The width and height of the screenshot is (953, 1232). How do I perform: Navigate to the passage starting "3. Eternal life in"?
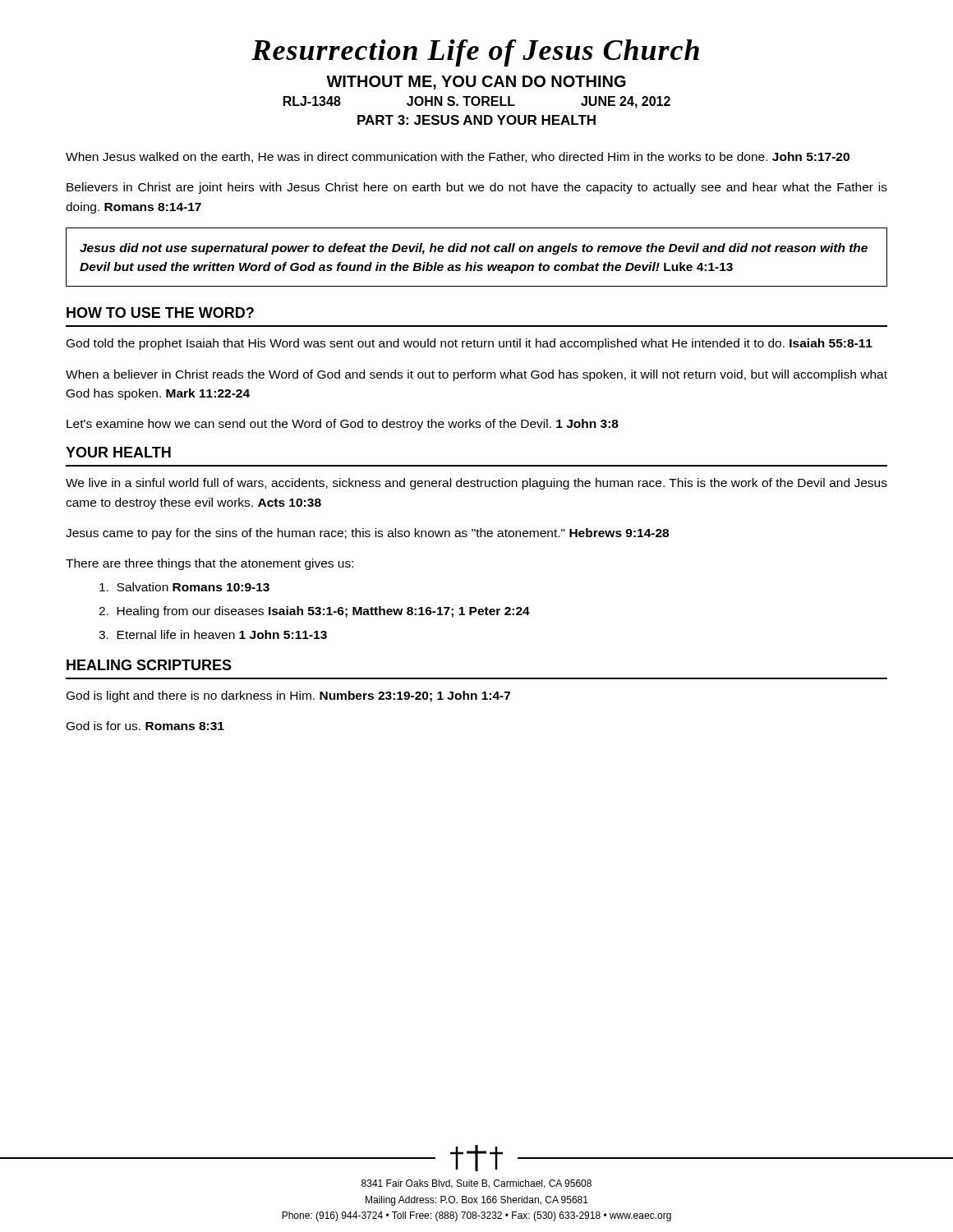[x=213, y=634]
